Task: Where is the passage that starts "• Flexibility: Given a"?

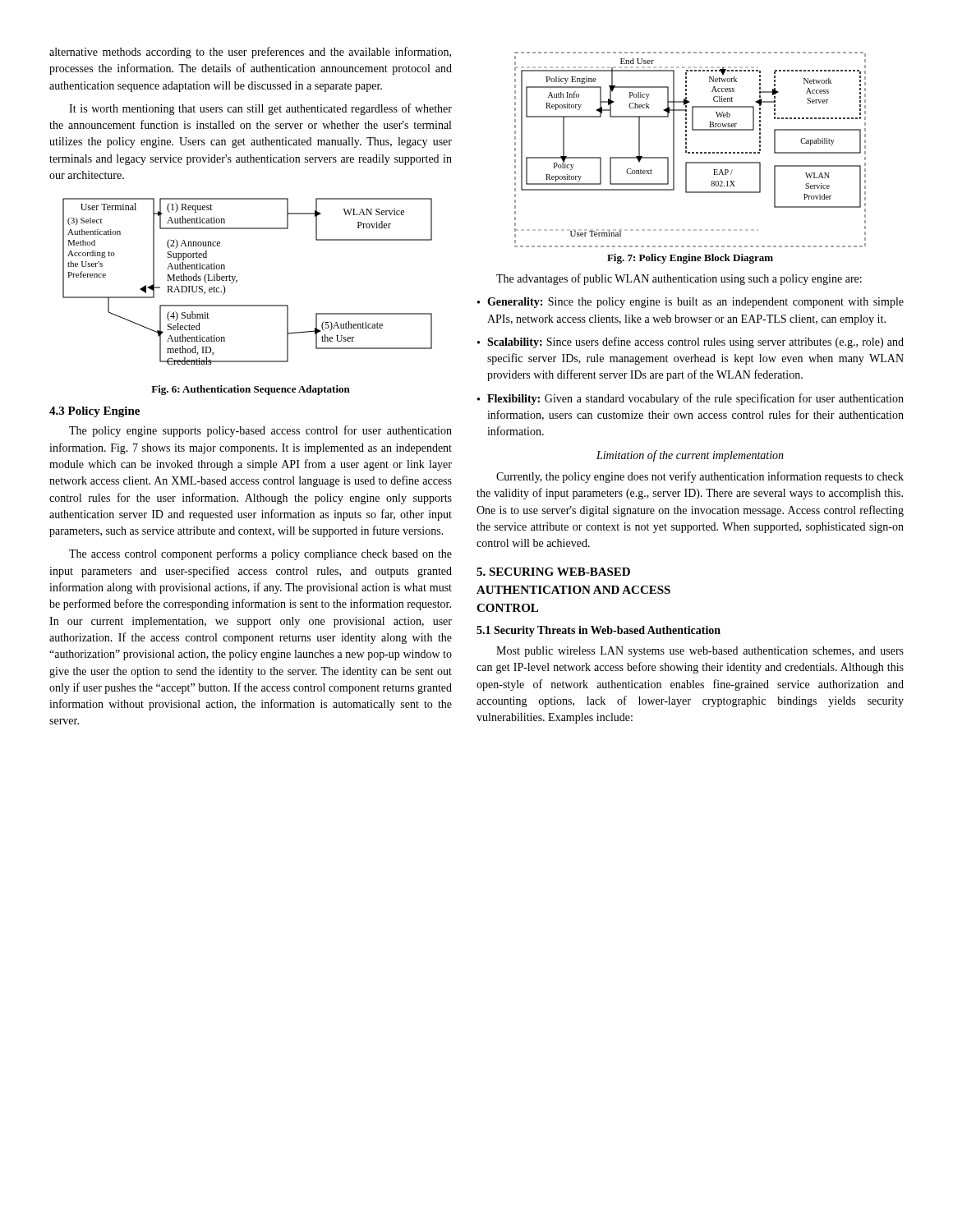Action: coord(690,416)
